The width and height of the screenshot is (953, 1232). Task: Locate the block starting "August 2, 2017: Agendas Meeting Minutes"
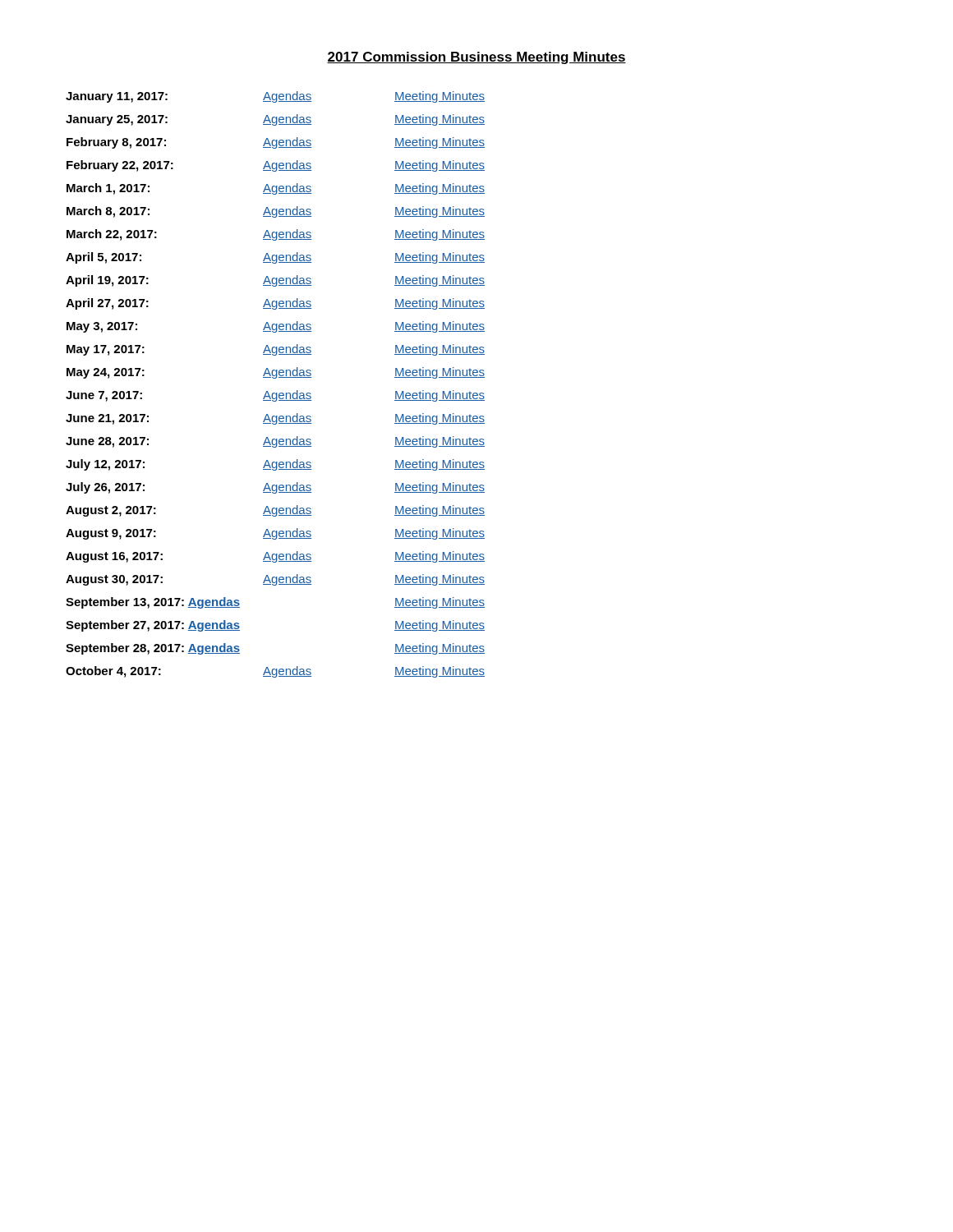[x=476, y=510]
